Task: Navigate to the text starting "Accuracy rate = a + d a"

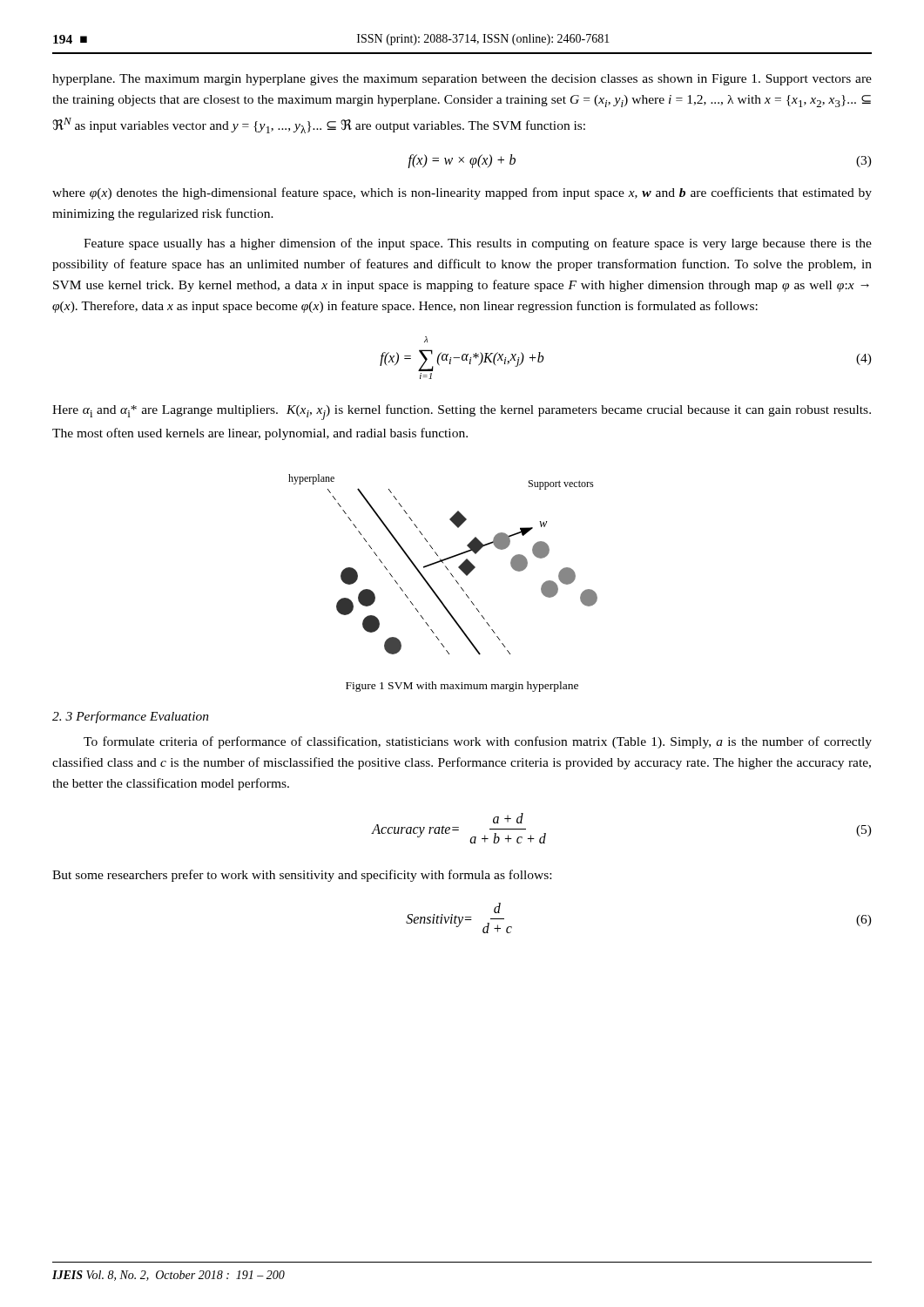Action: [x=507, y=829]
